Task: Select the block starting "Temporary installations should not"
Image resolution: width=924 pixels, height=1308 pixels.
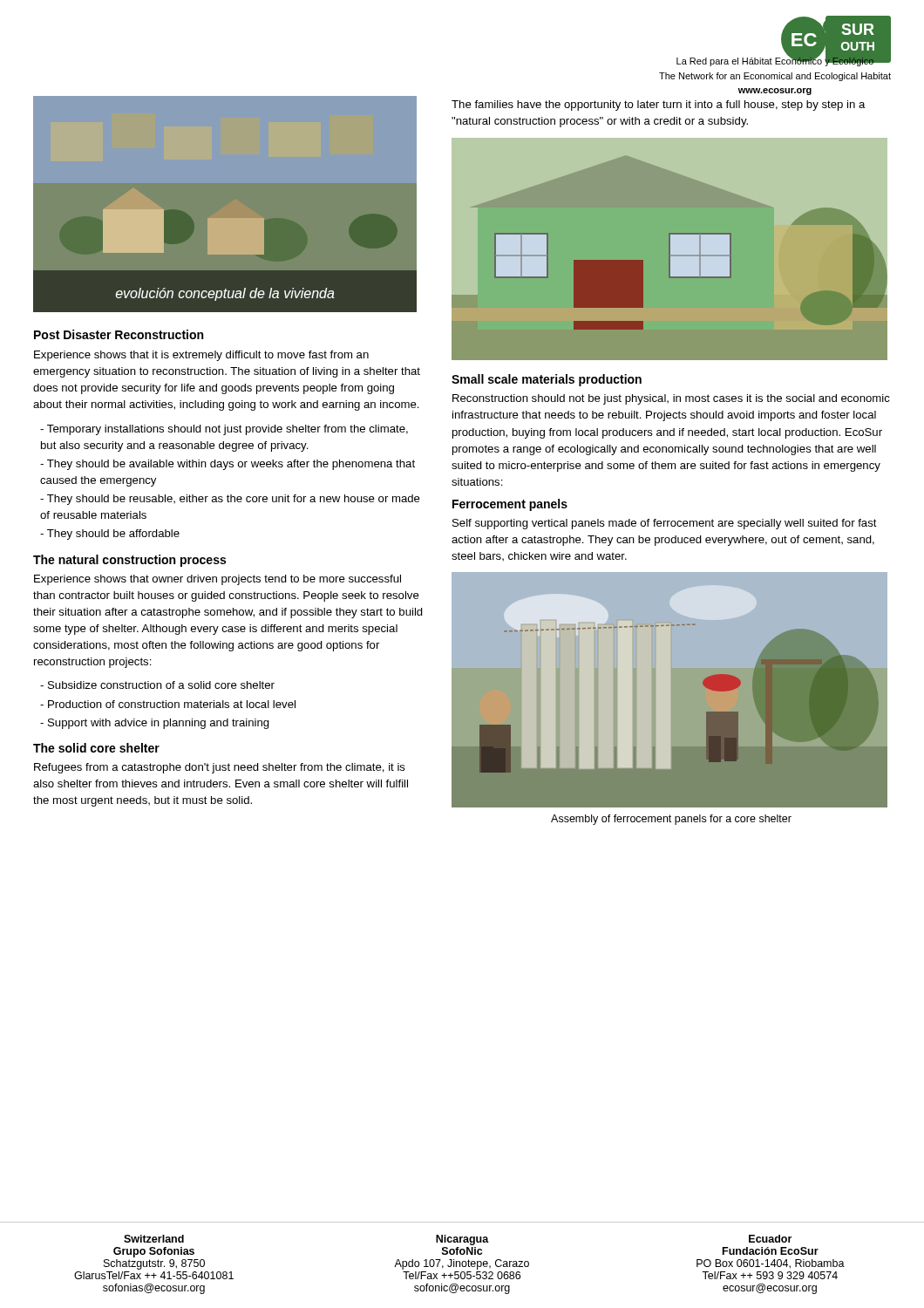Action: click(x=224, y=437)
